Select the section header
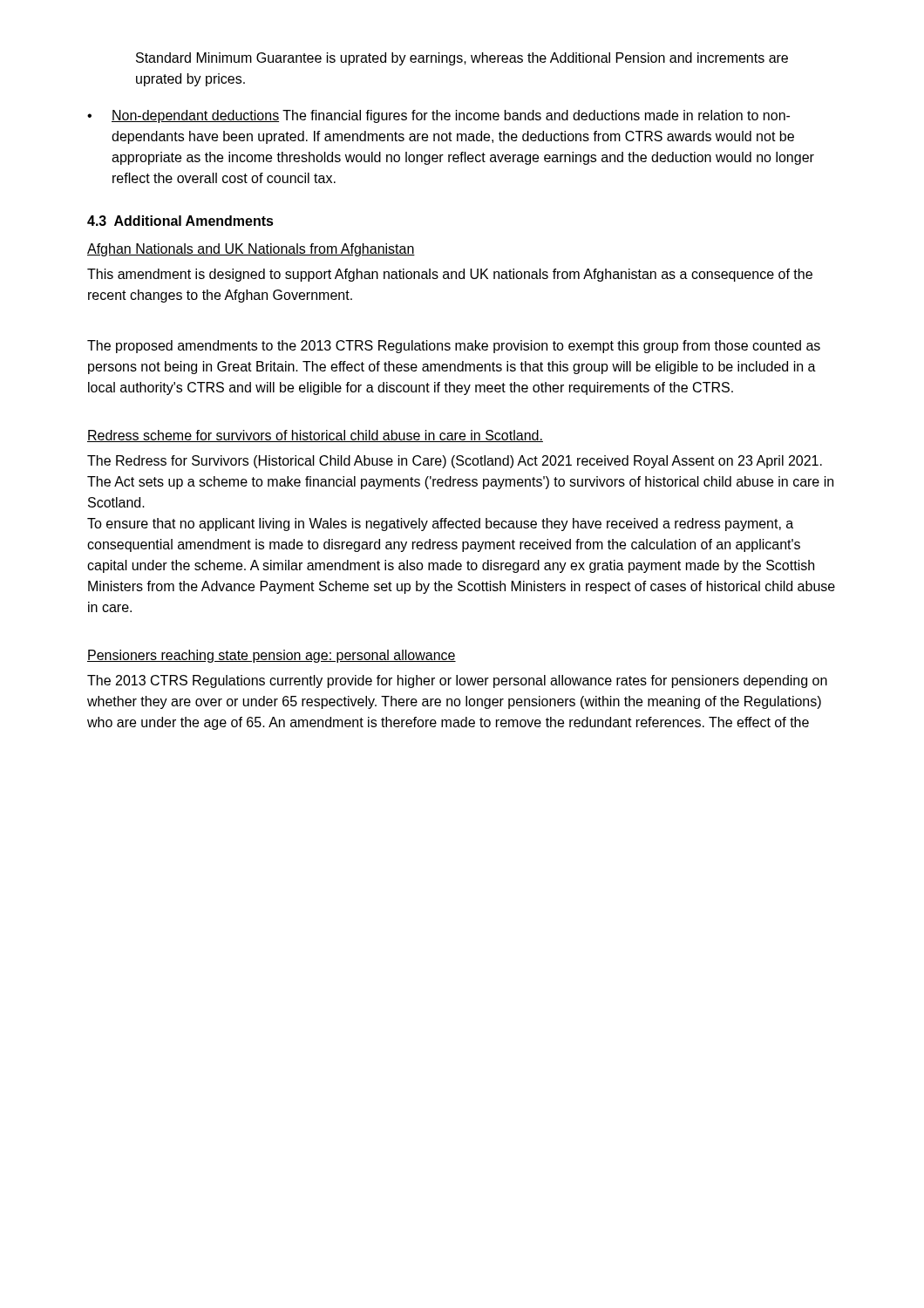Viewport: 924px width, 1308px height. pyautogui.click(x=462, y=221)
